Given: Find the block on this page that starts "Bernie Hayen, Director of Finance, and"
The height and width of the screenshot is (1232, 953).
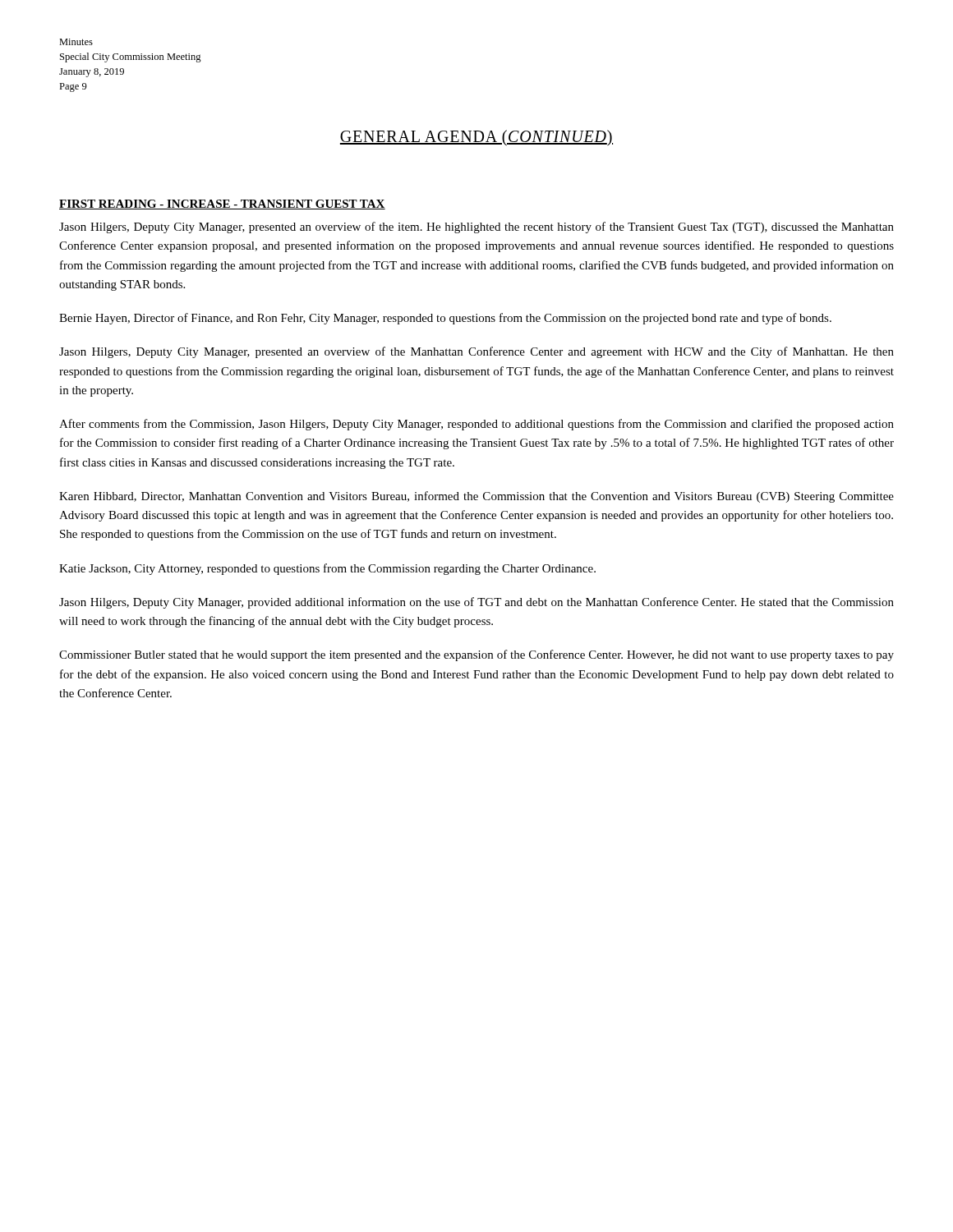Looking at the screenshot, I should click(x=446, y=318).
